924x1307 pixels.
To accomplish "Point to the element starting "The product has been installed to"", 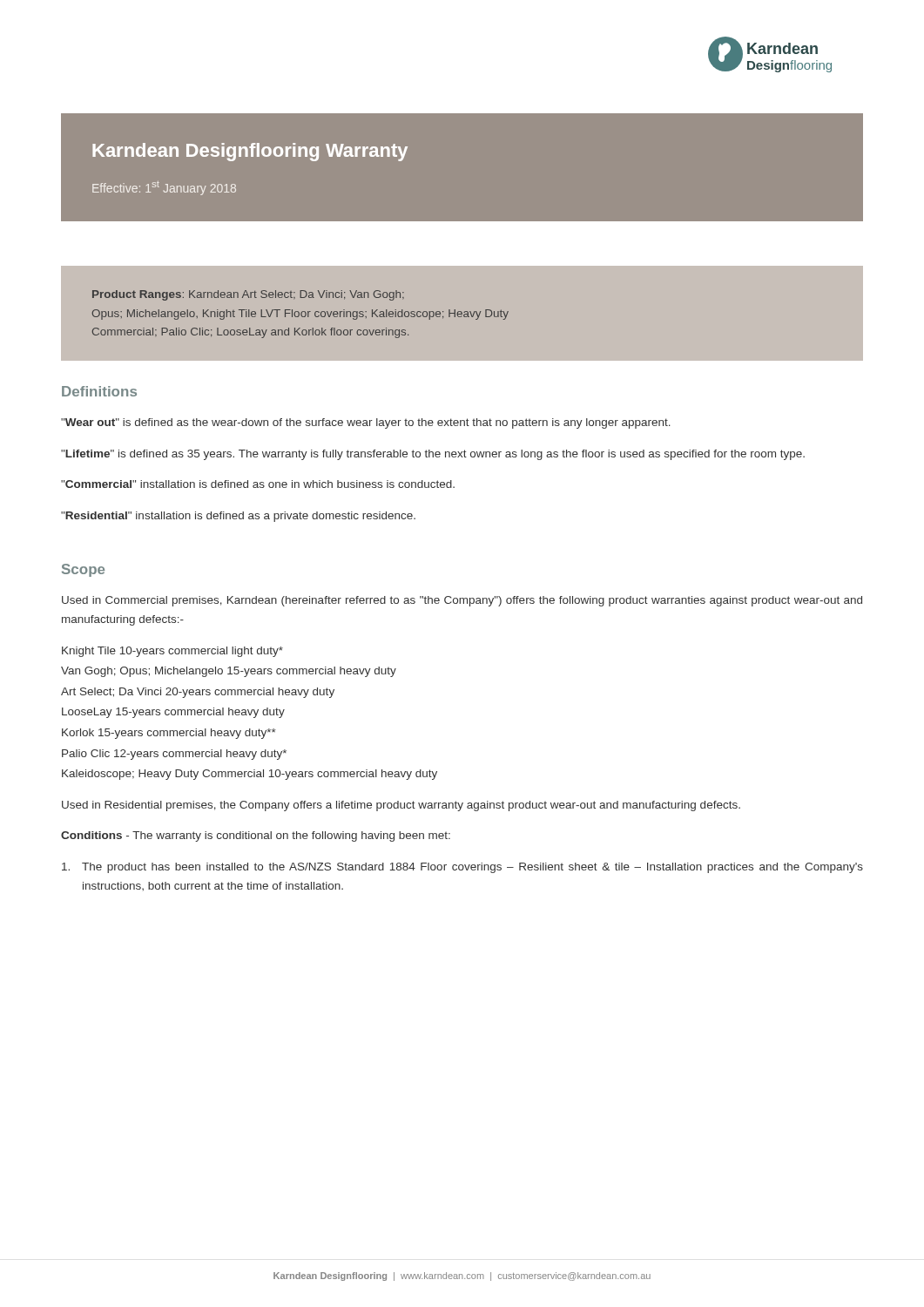I will (462, 876).
